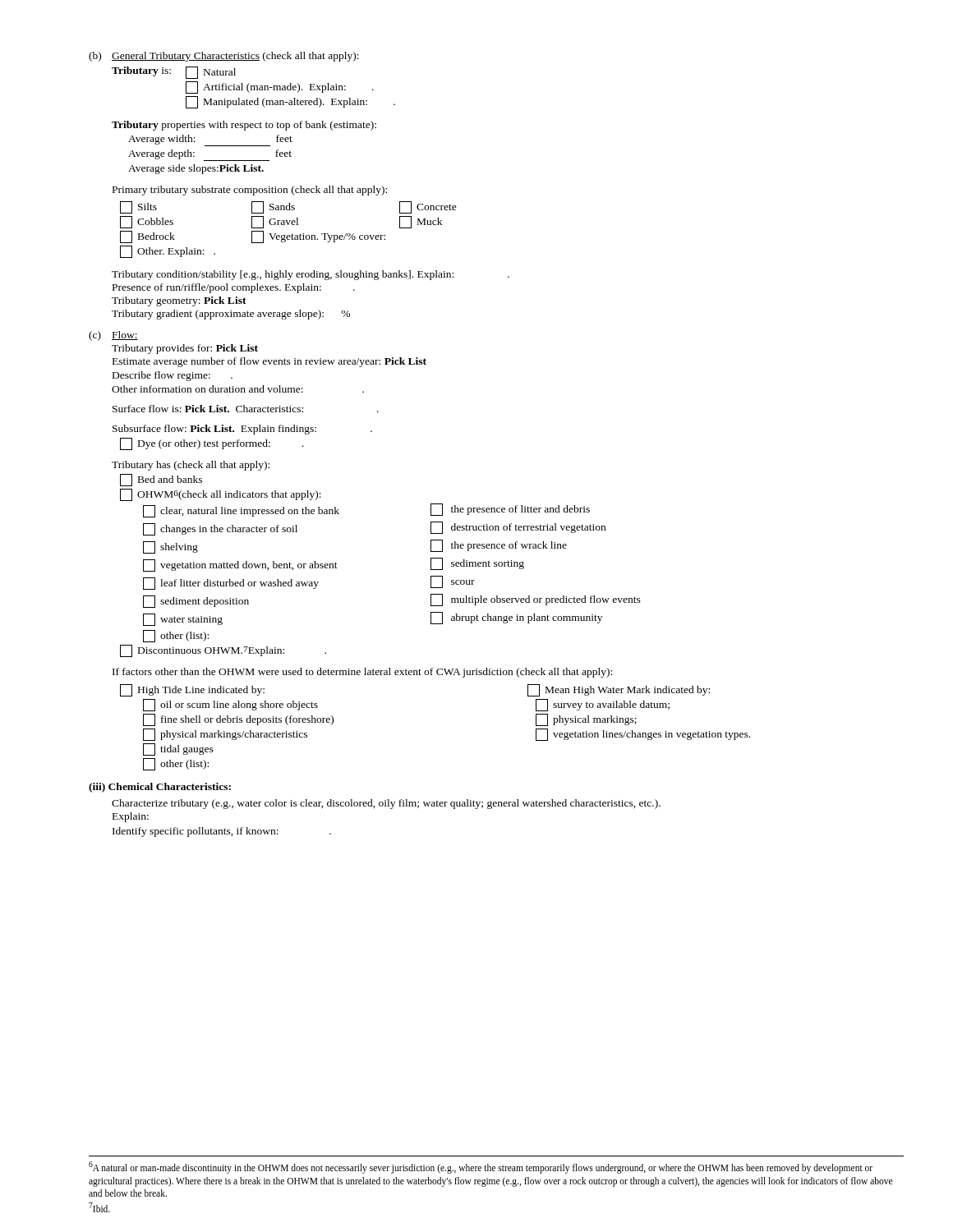953x1232 pixels.
Task: Click on the text block that reads "Characterize tributary (e.g., water color is"
Action: 508,817
